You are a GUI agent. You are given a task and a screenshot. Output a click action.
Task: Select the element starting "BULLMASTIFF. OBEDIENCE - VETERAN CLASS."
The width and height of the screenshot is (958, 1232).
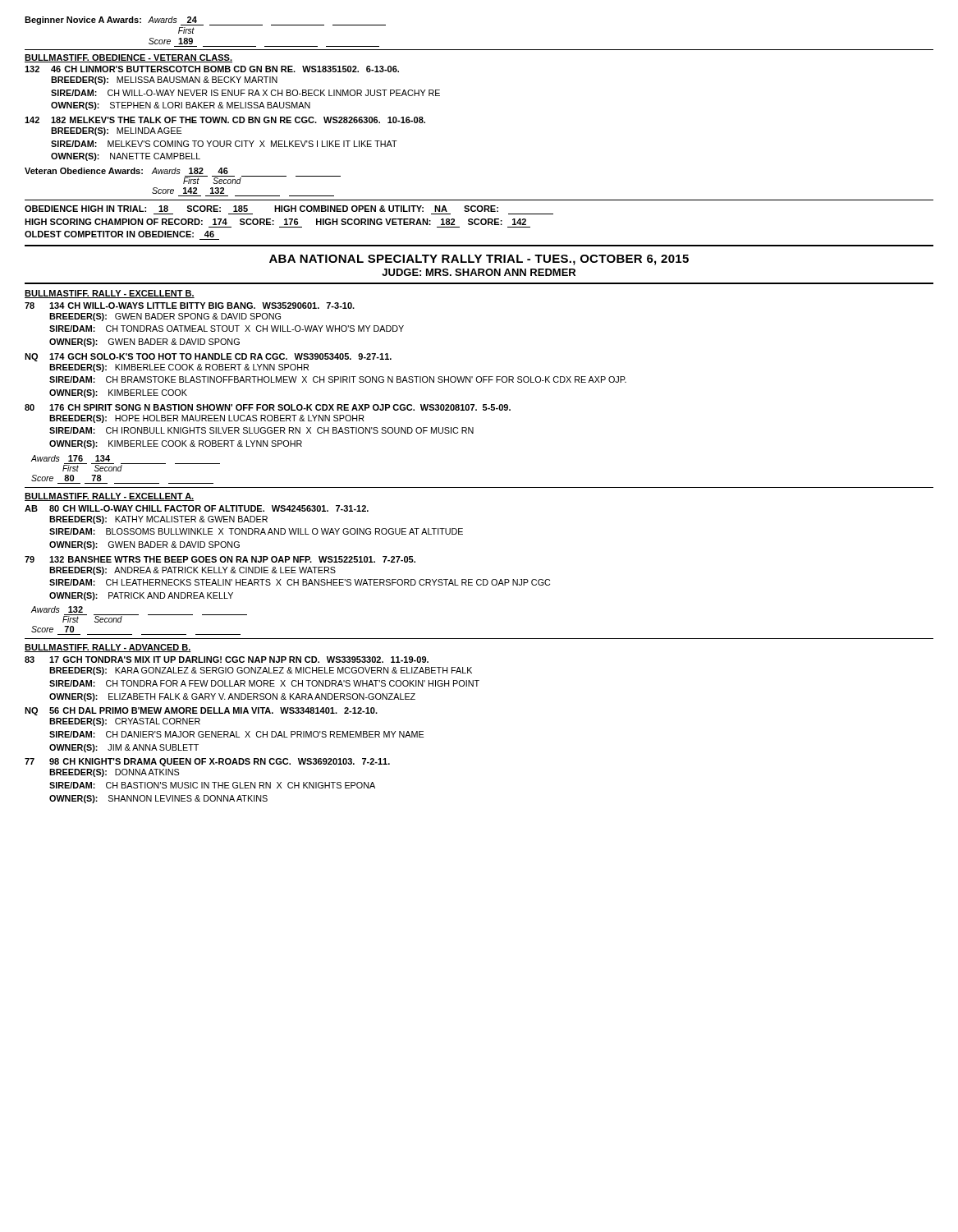128,58
